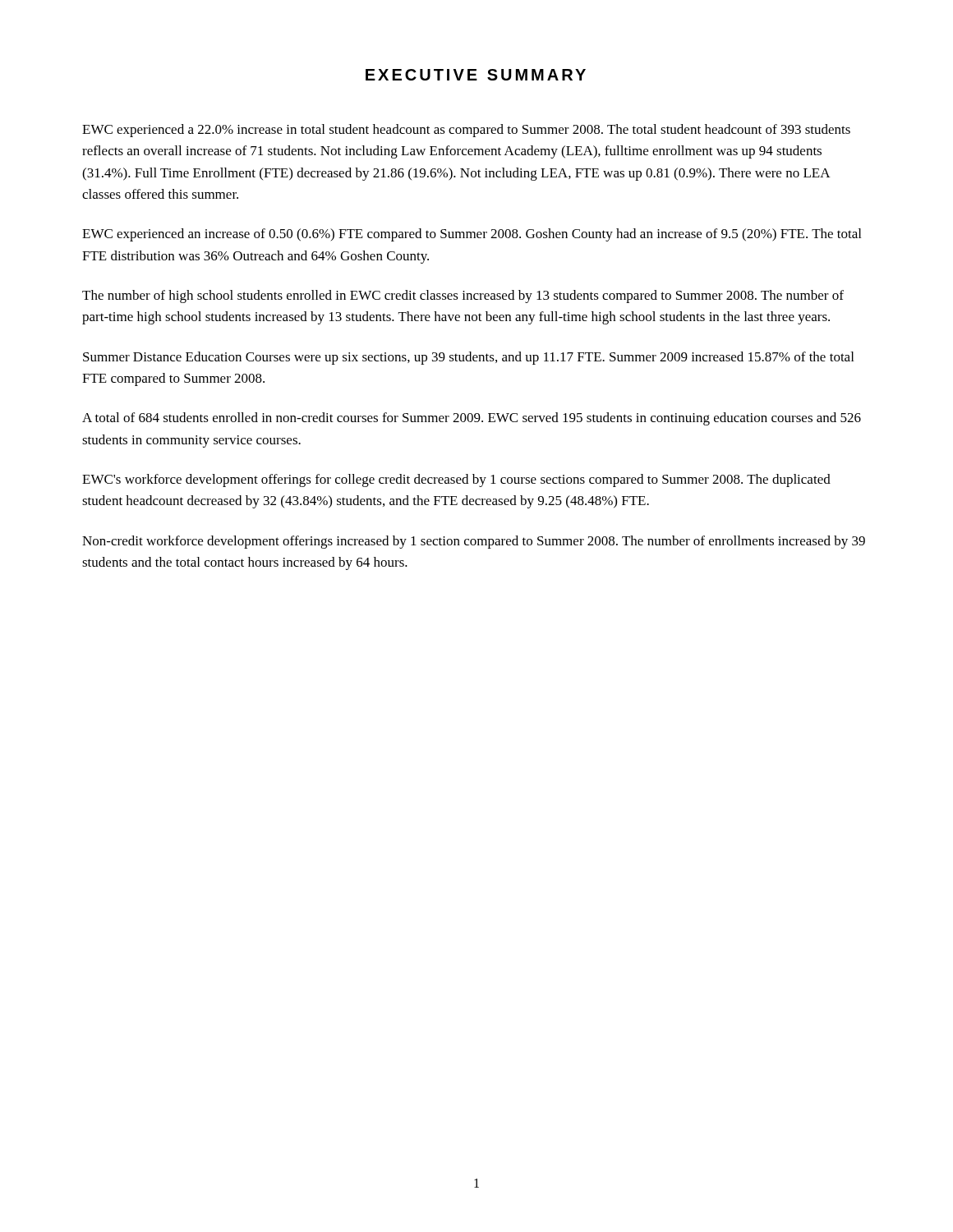
Task: Click the passage that begins "Summer Distance Education Courses were up six"
Action: [x=468, y=368]
